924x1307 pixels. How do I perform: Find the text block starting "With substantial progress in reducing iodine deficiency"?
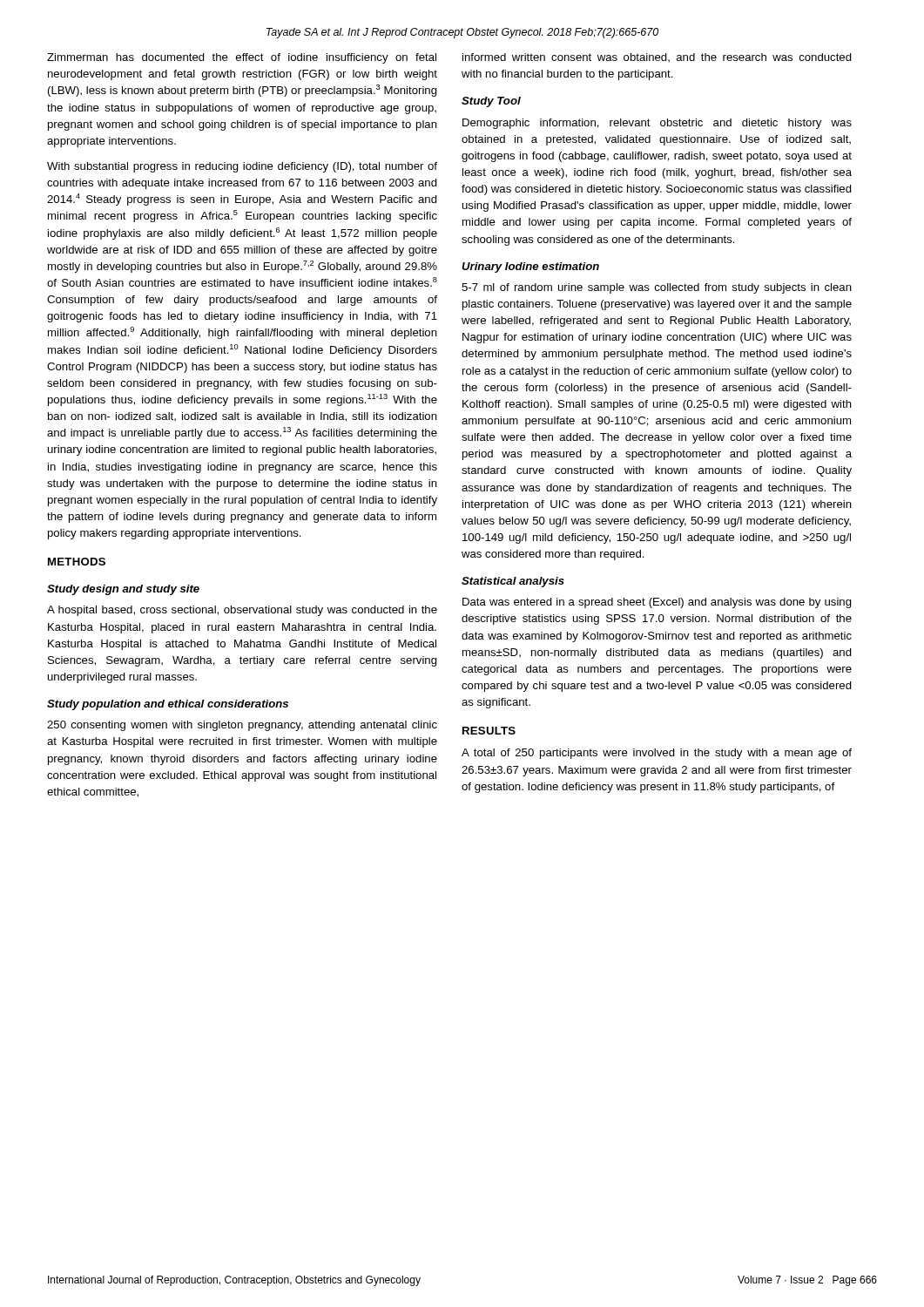point(242,349)
